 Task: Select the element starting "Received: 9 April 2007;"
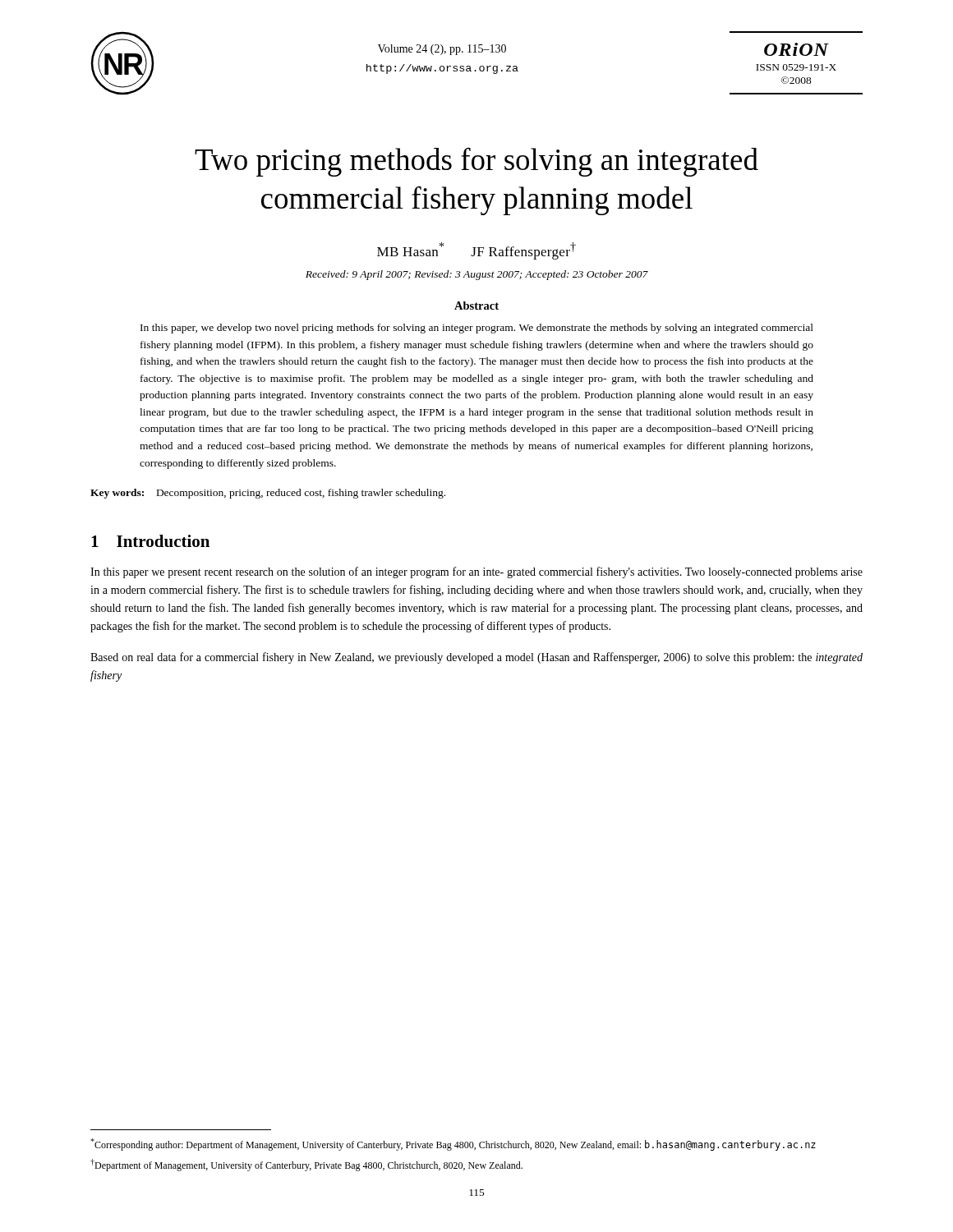tap(476, 274)
